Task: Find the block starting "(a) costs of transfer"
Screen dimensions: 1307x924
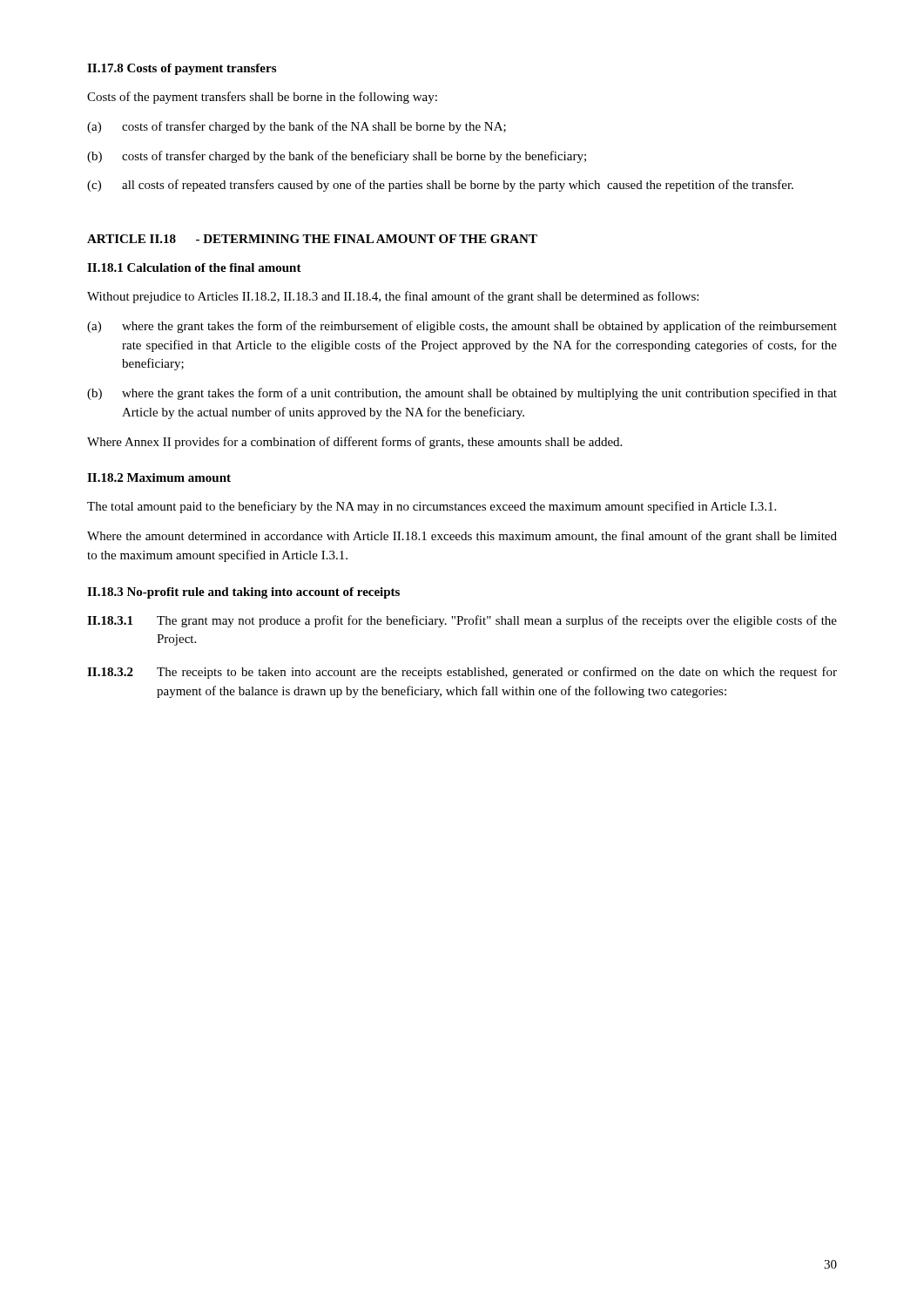Action: coord(462,127)
